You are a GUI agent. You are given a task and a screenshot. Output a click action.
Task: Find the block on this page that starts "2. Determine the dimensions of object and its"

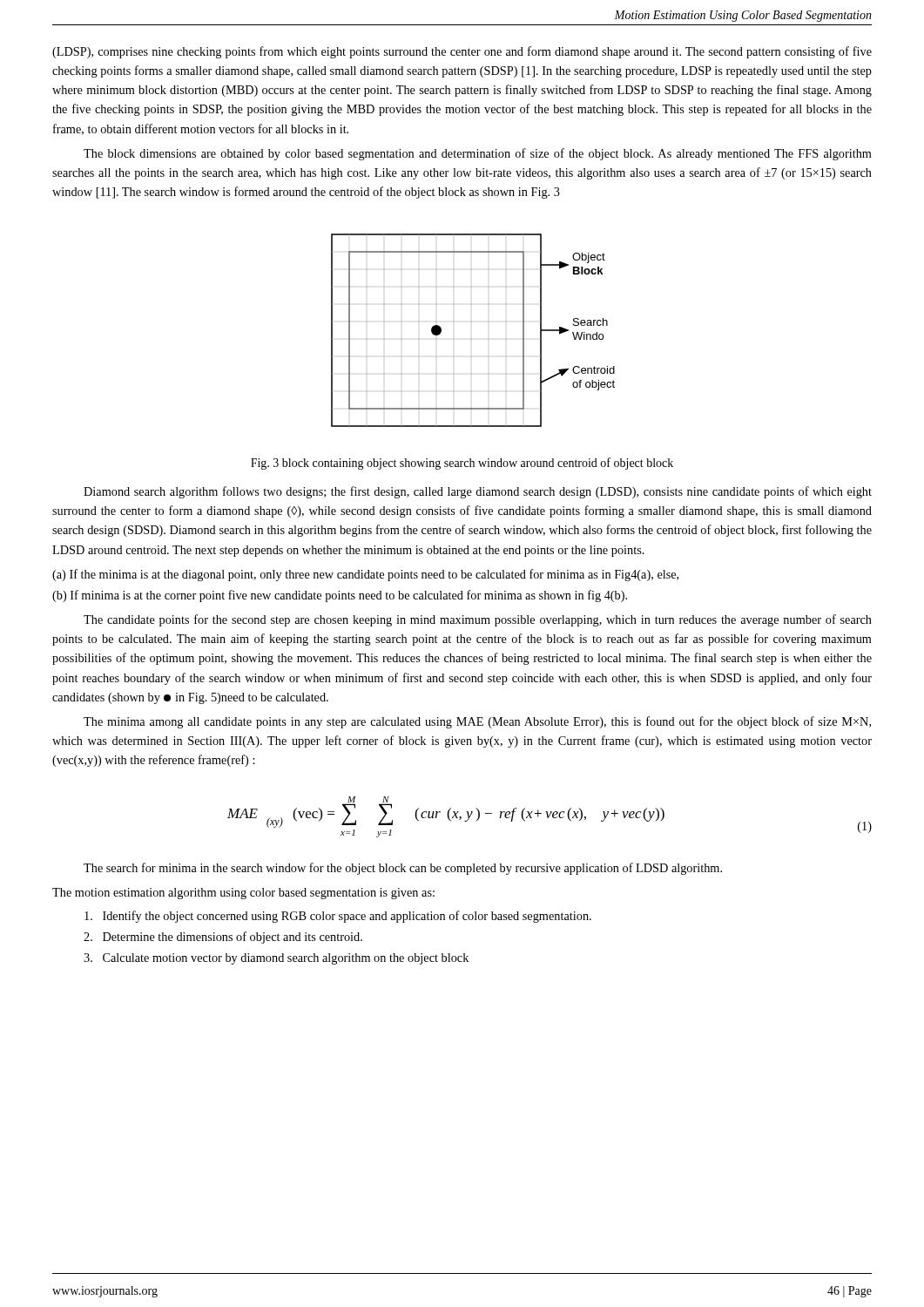[x=223, y=936]
